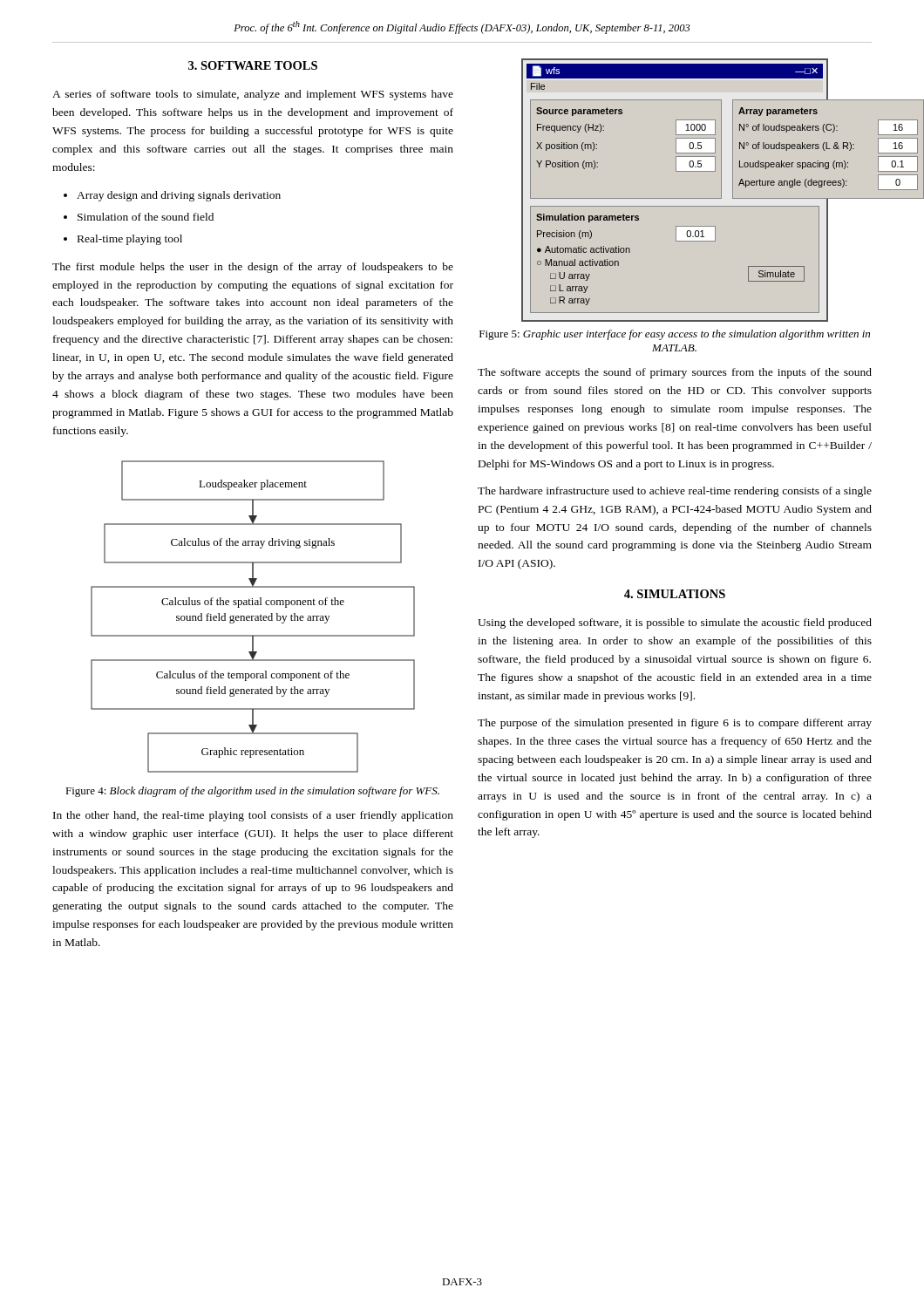Click on the list item that says "Real-time playing tool"
Screen dimensions: 1308x924
click(130, 238)
